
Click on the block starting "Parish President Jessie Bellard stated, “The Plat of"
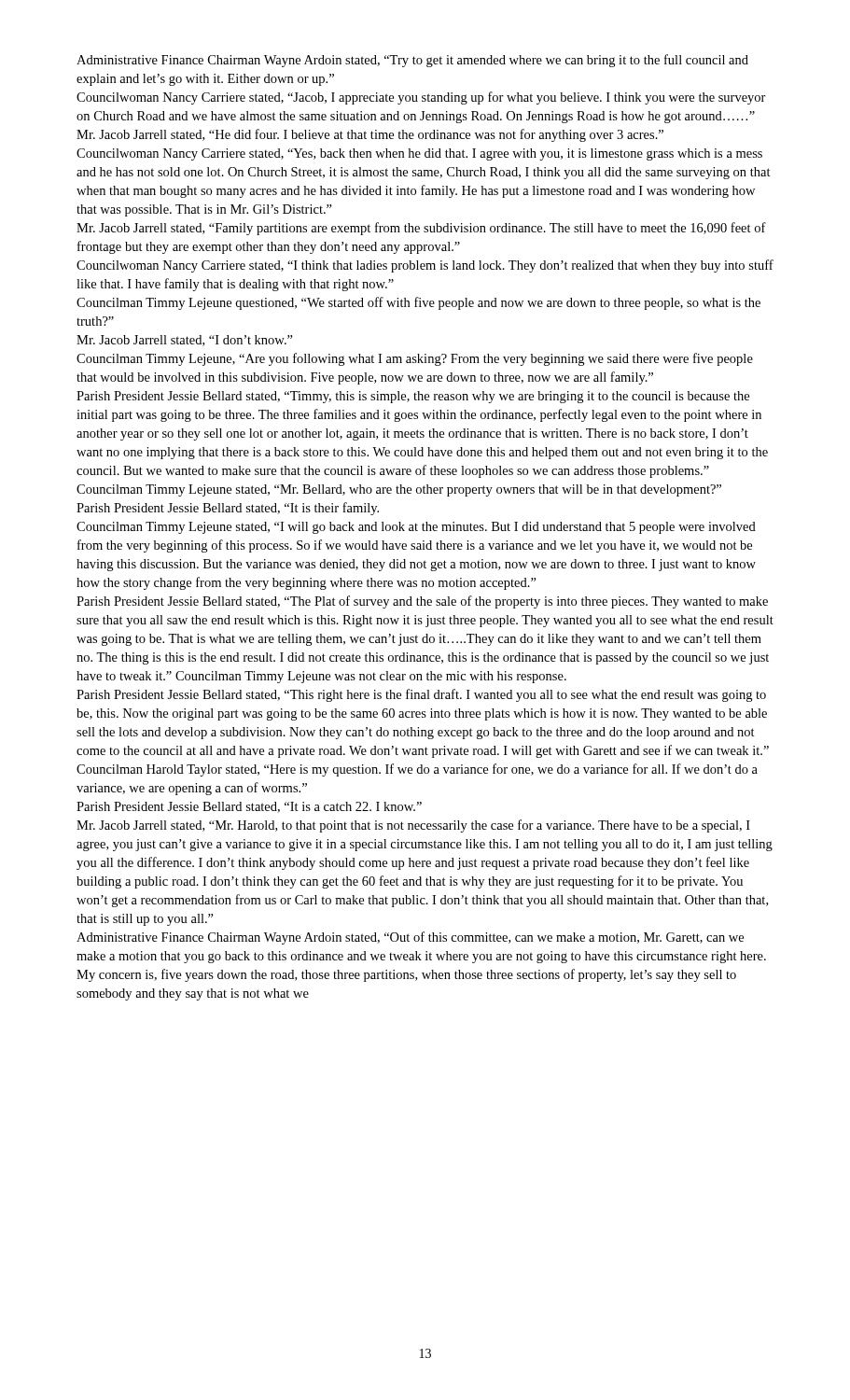pos(425,638)
